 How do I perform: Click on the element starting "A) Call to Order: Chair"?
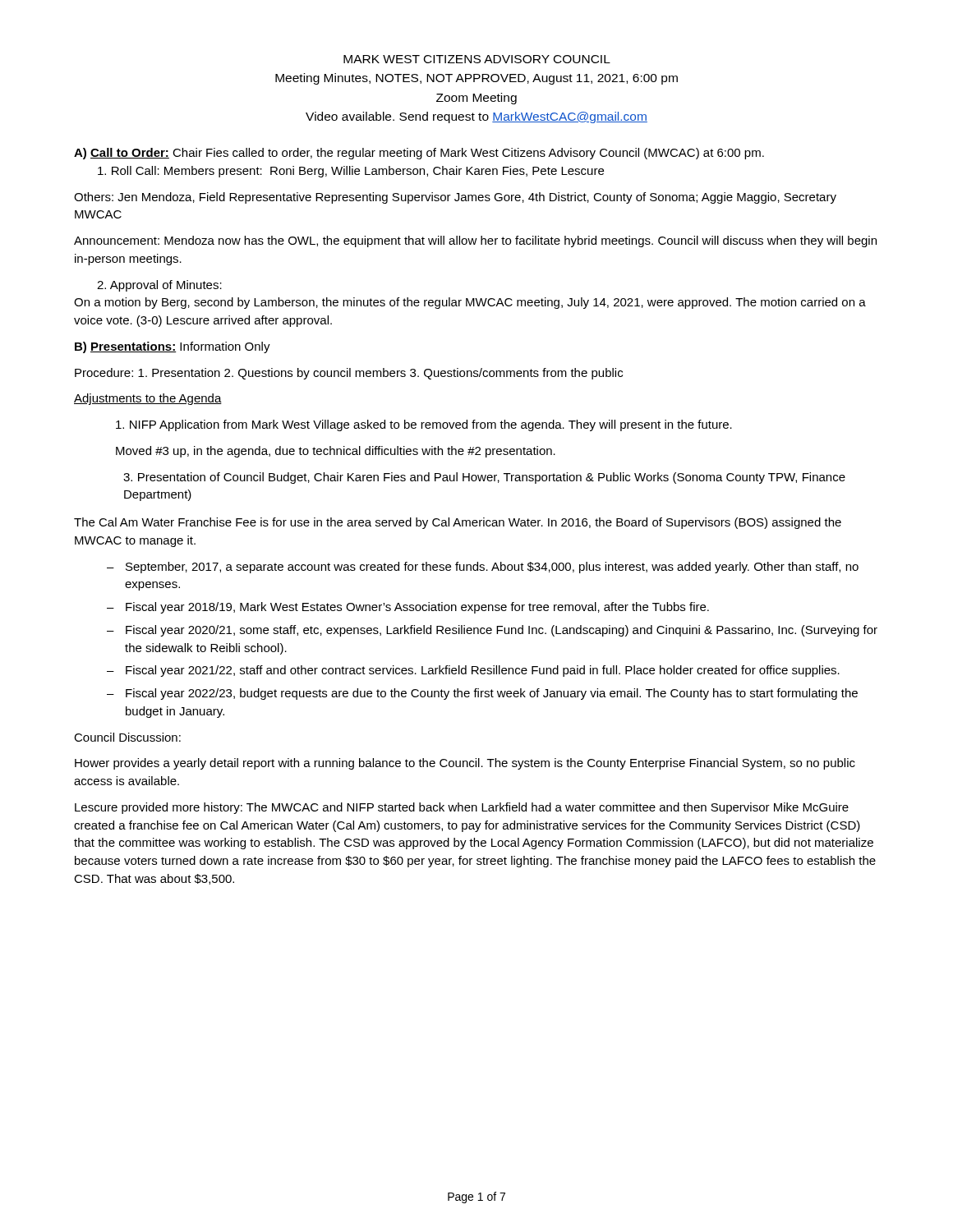click(x=419, y=161)
